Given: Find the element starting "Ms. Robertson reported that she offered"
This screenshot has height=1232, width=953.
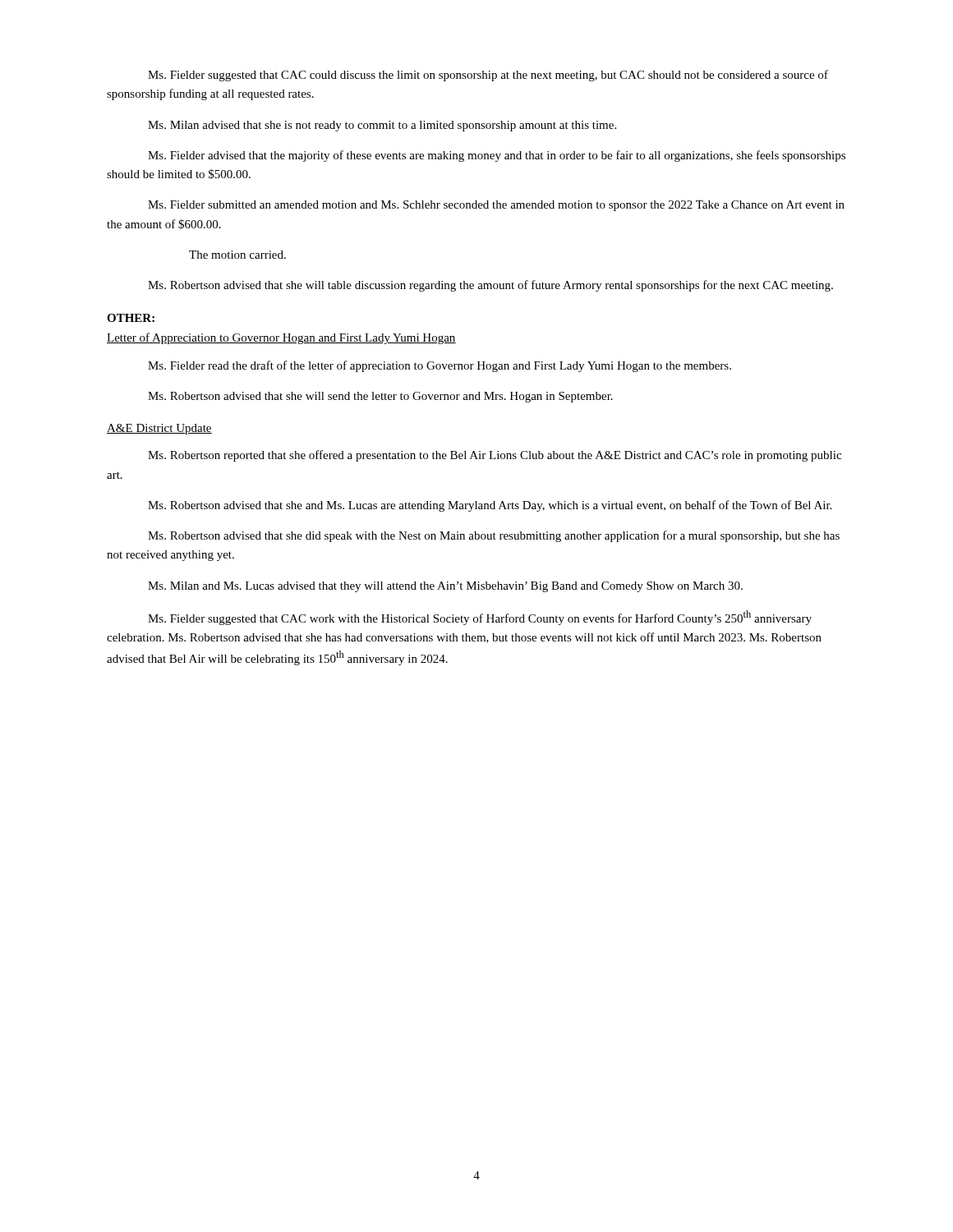Looking at the screenshot, I should pyautogui.click(x=476, y=465).
